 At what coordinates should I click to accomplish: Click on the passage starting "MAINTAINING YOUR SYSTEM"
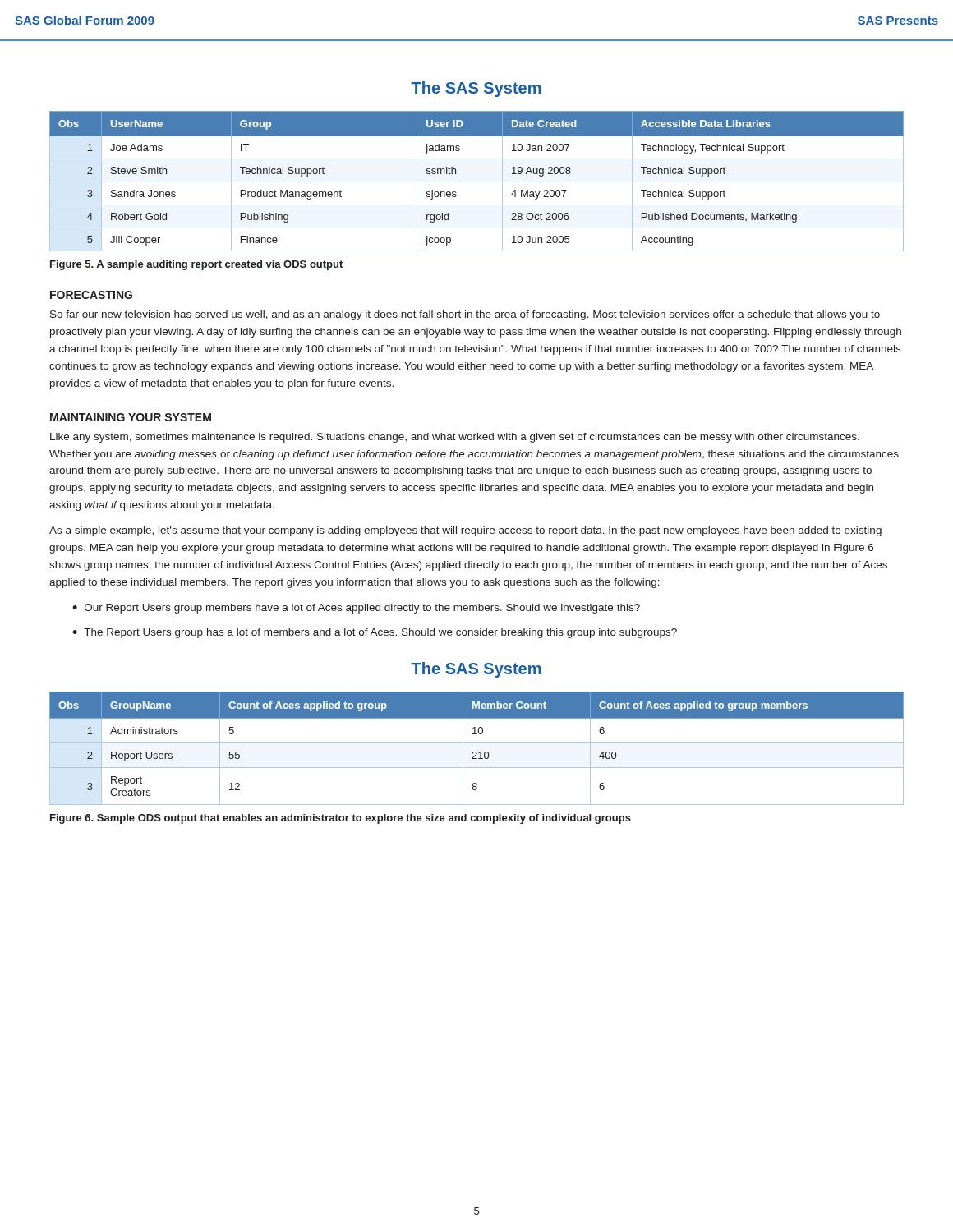[x=131, y=417]
